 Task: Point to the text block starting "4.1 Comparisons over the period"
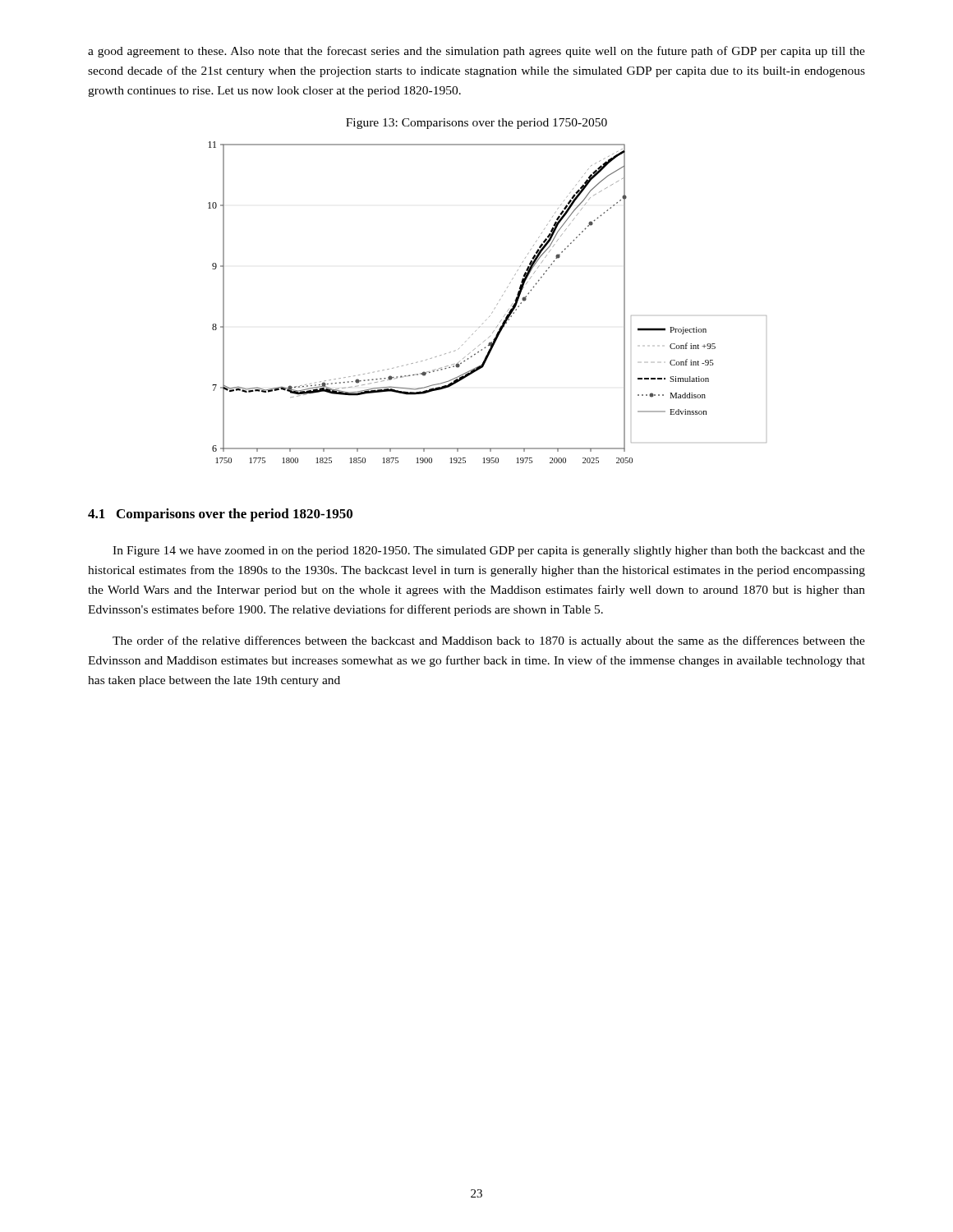[220, 514]
